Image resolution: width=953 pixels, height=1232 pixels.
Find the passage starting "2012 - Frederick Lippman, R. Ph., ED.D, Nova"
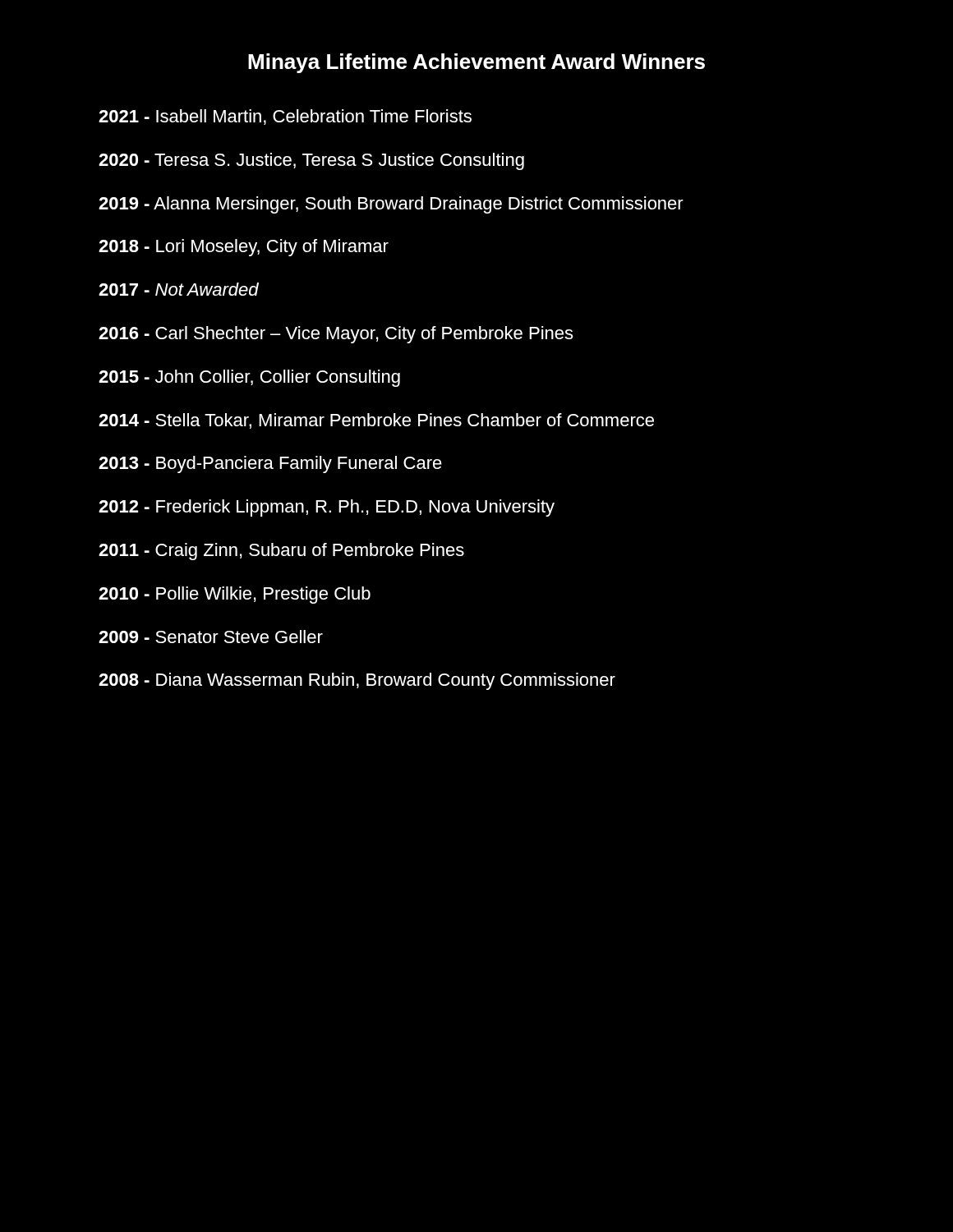point(327,506)
